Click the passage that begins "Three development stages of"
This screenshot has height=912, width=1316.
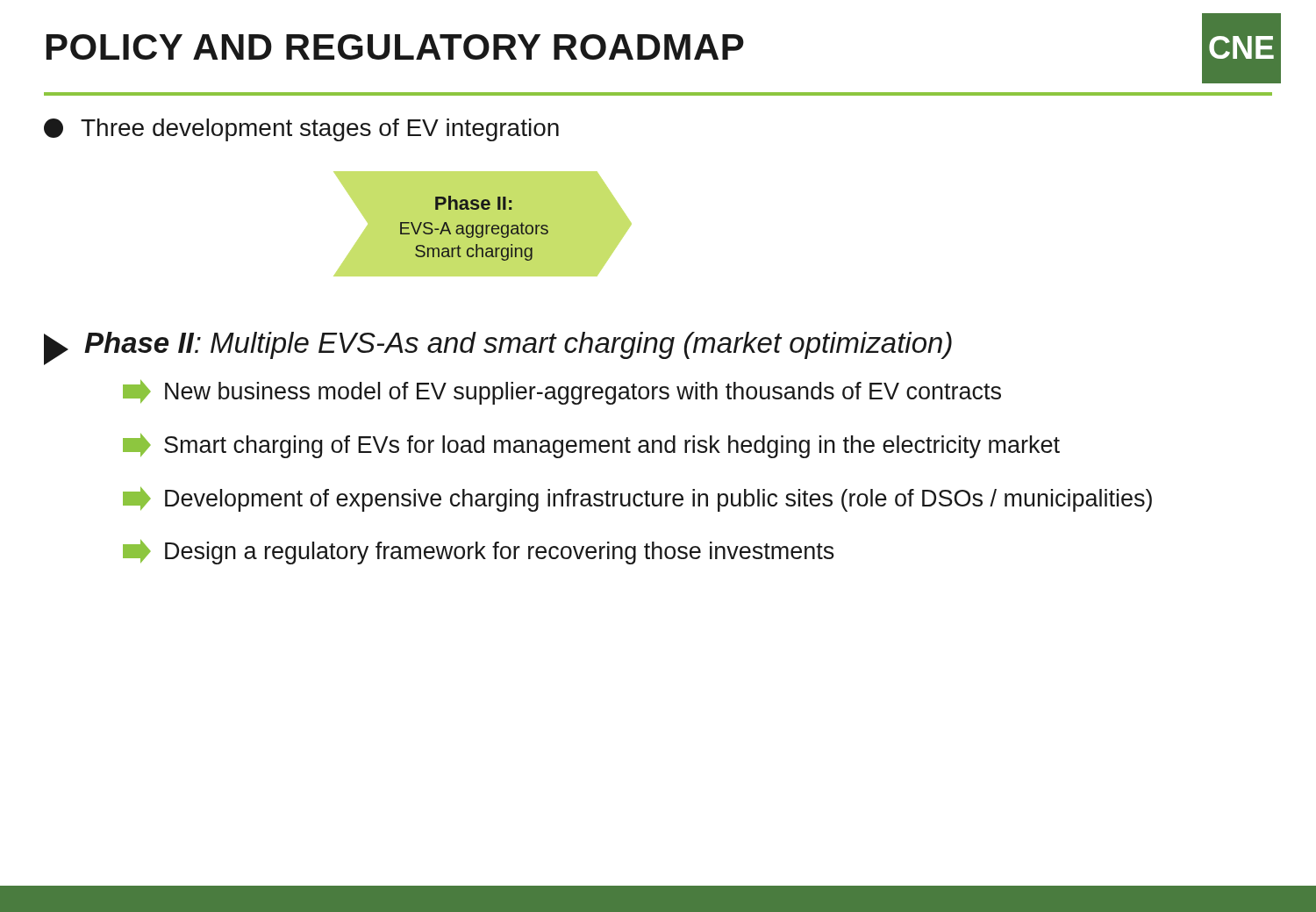pyautogui.click(x=302, y=128)
